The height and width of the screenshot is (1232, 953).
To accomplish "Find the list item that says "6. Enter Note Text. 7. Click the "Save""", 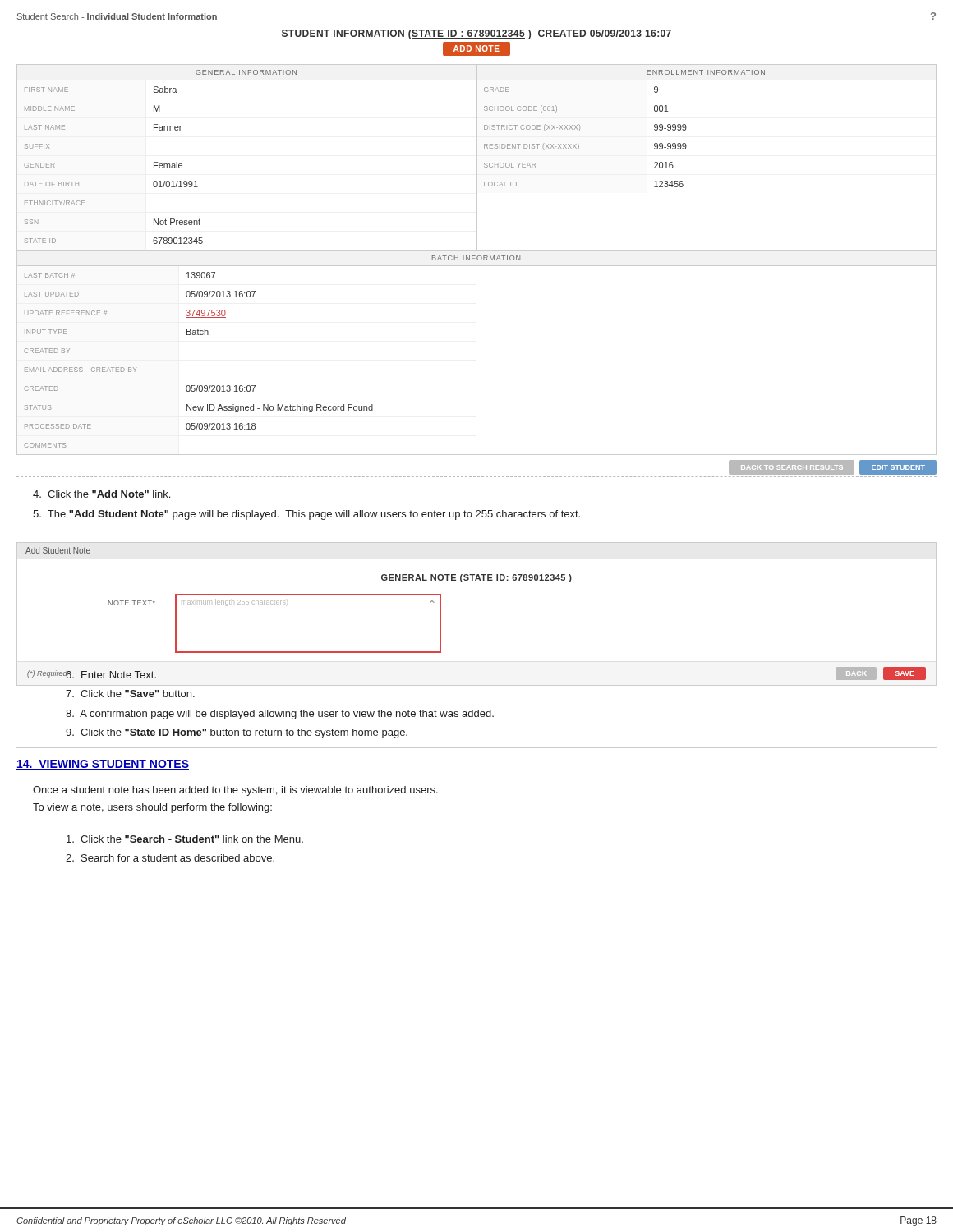I will click(x=280, y=704).
